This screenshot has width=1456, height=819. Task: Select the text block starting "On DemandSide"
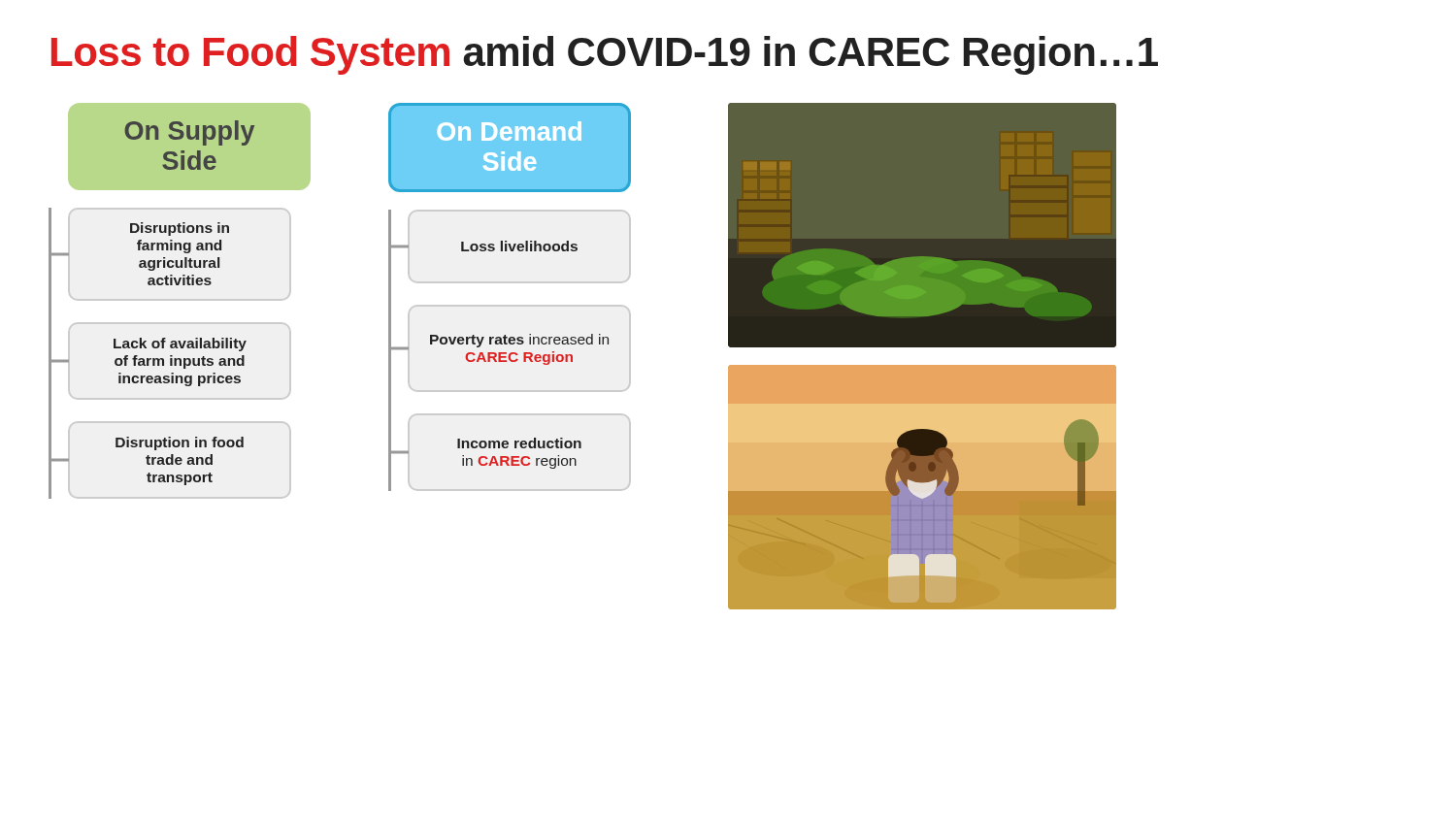tap(510, 148)
